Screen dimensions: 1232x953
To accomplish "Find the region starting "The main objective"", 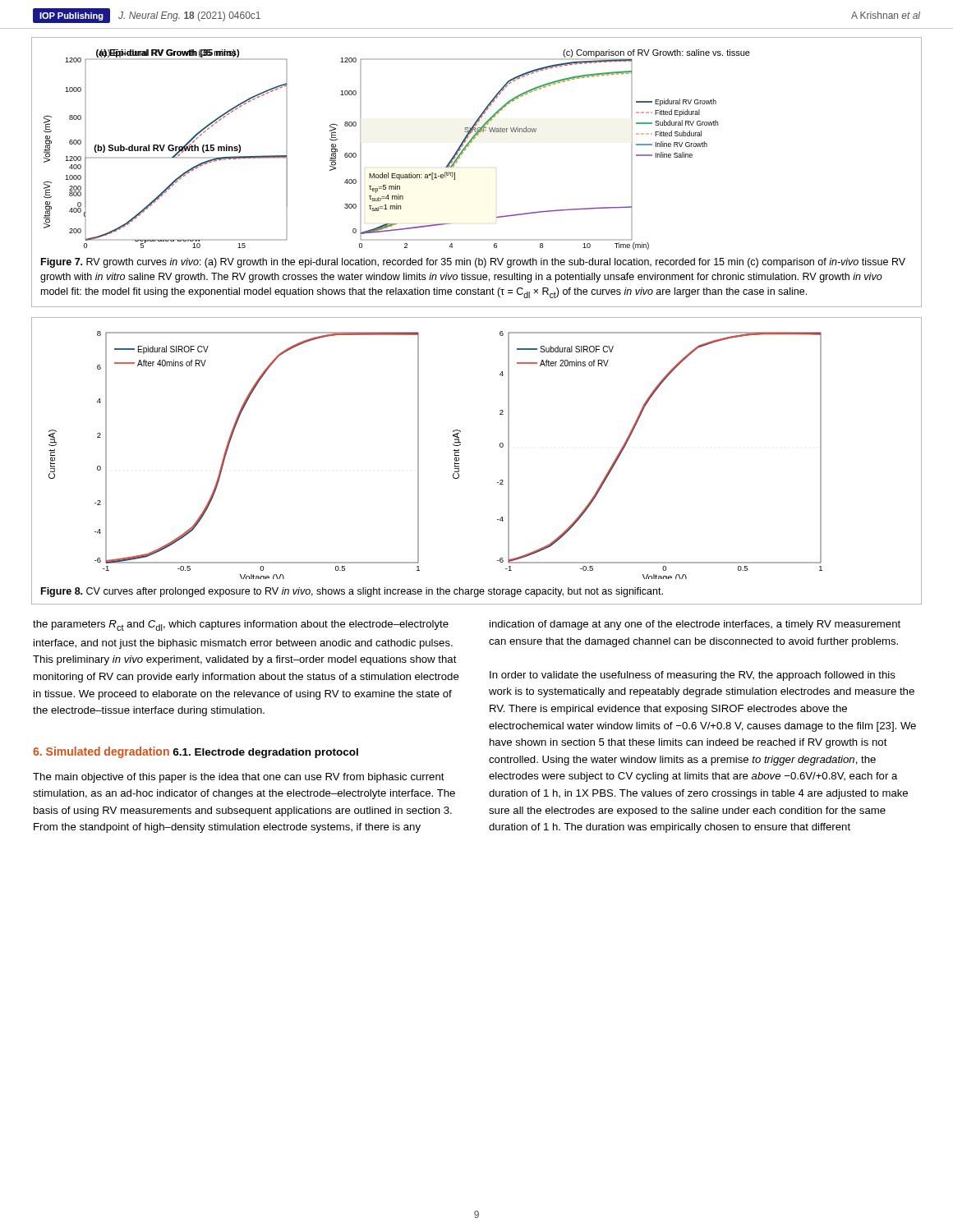I will [244, 802].
